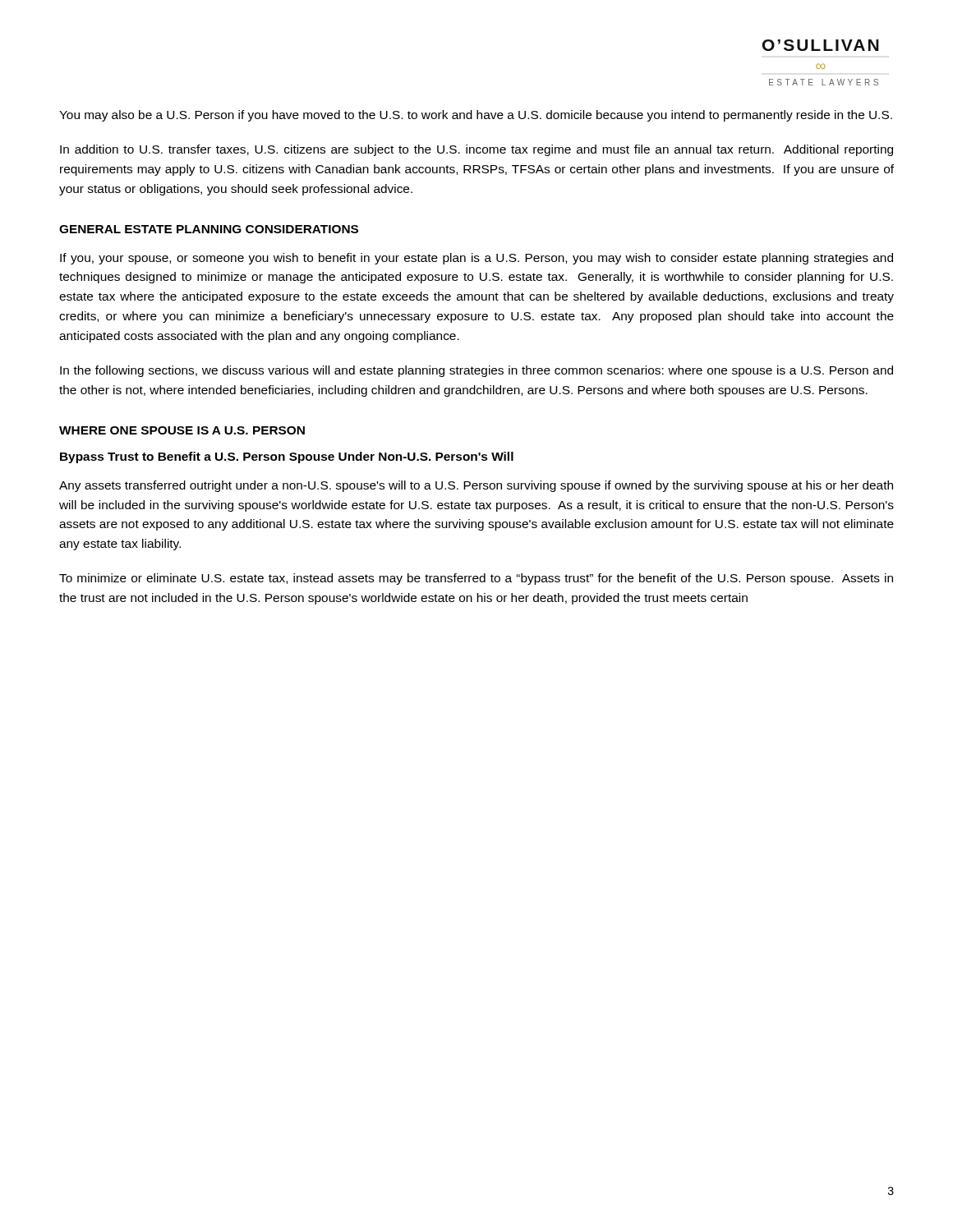
Task: Navigate to the block starting "Any assets transferred outright under a non-U.S."
Action: click(x=476, y=514)
